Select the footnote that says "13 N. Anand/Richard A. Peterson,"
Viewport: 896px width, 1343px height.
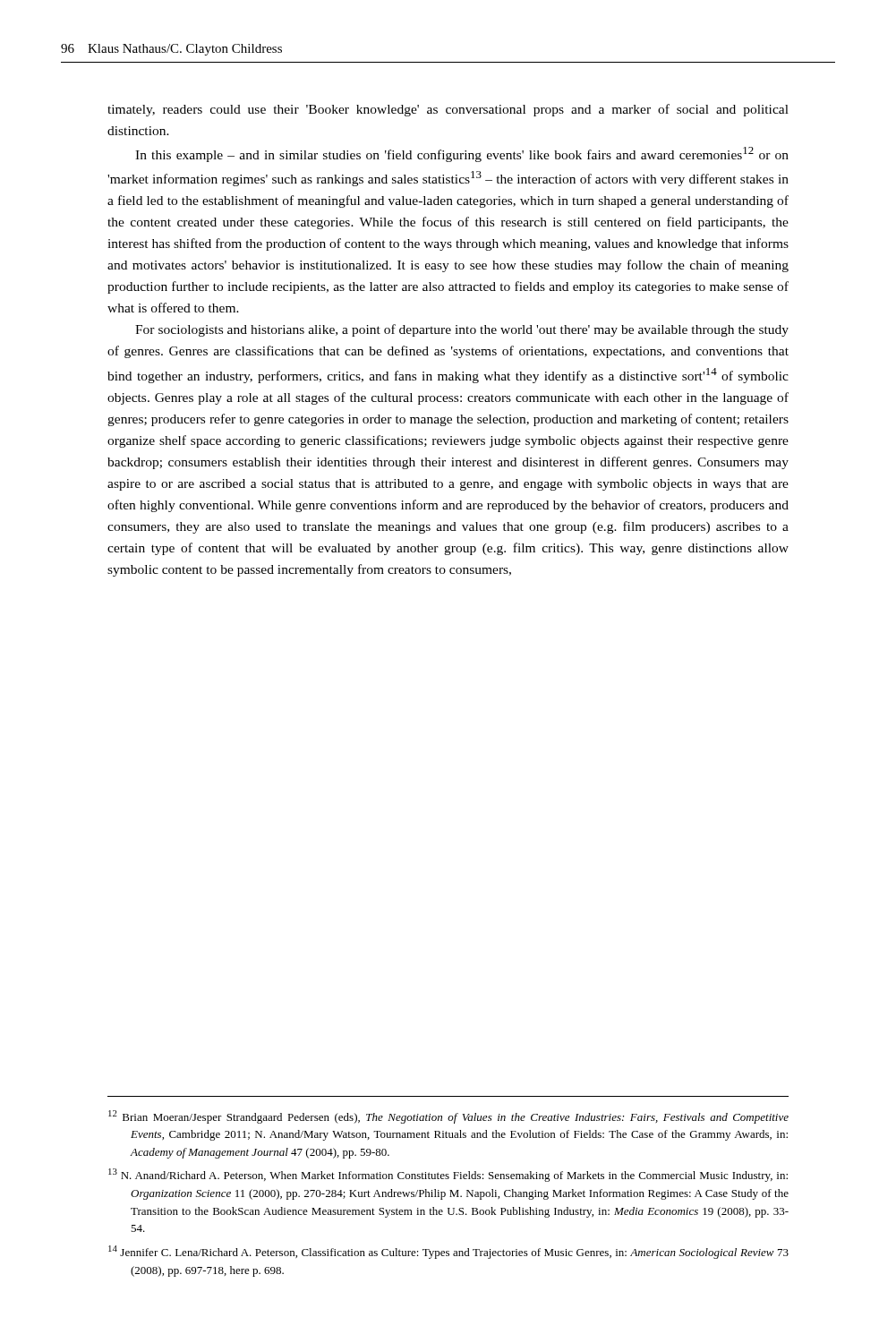(x=448, y=1200)
